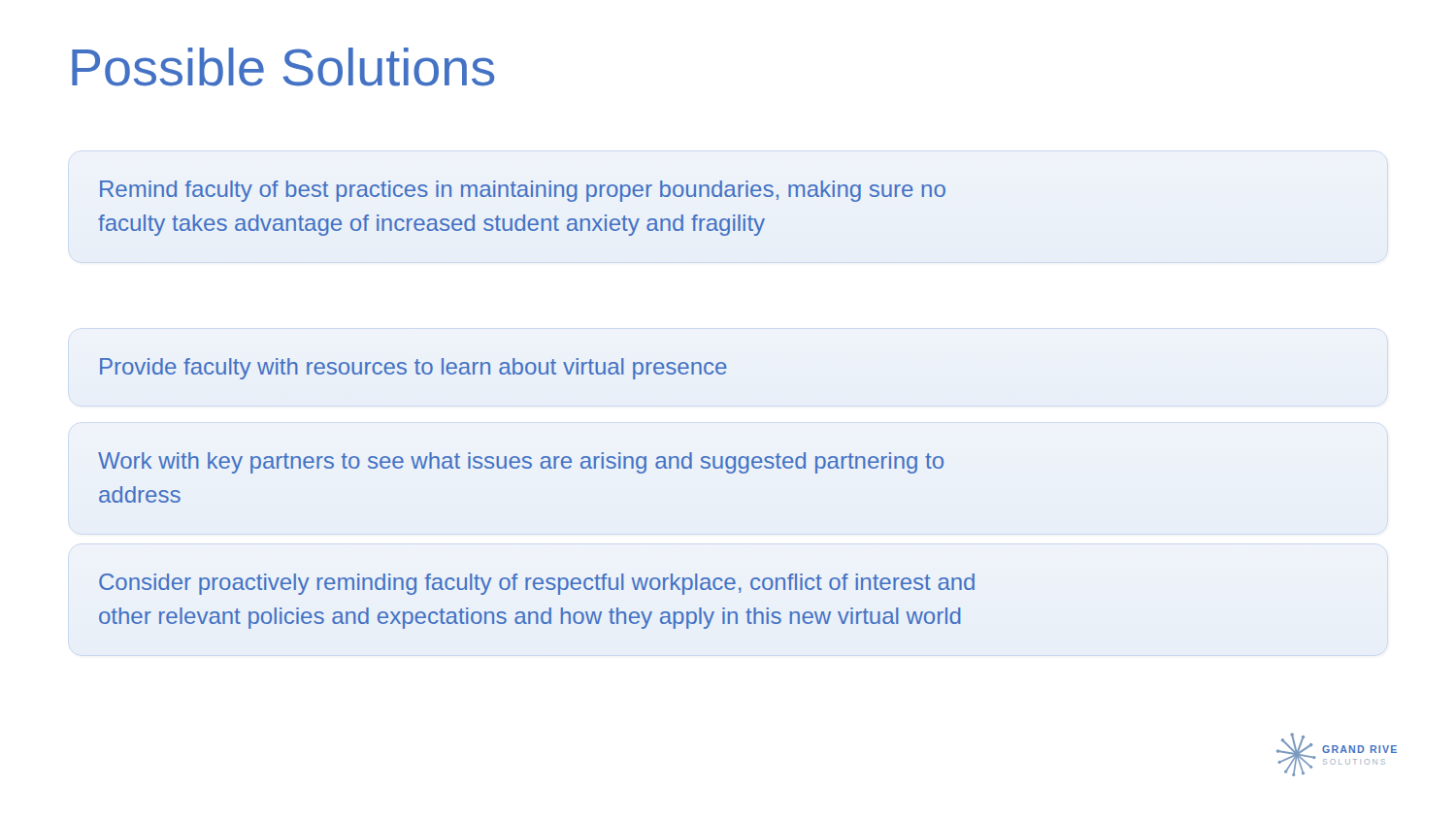Image resolution: width=1456 pixels, height=819 pixels.
Task: Locate the passage starting "Consider proactively reminding faculty"
Action: click(537, 599)
